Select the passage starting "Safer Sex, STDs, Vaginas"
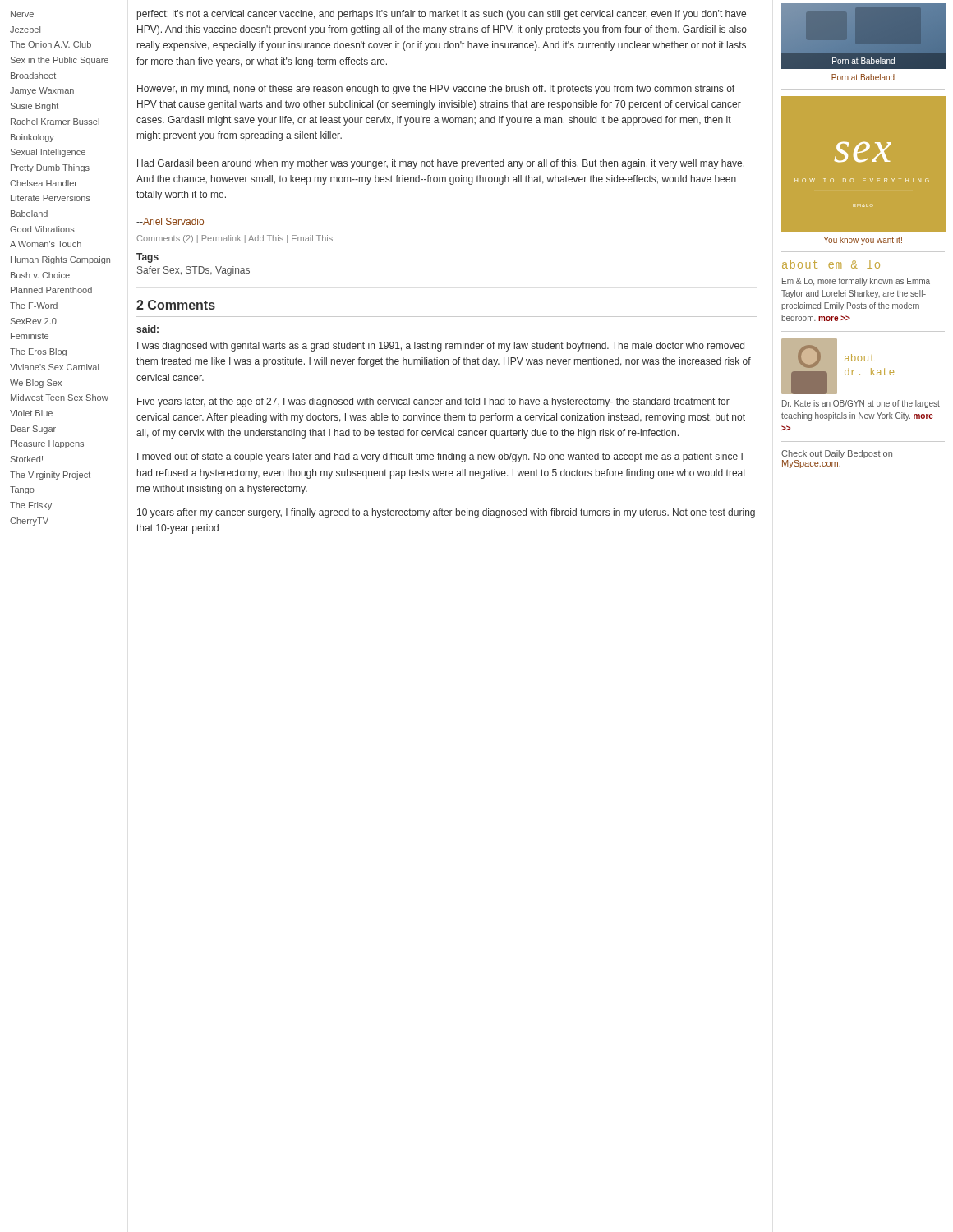This screenshot has width=953, height=1232. (193, 270)
